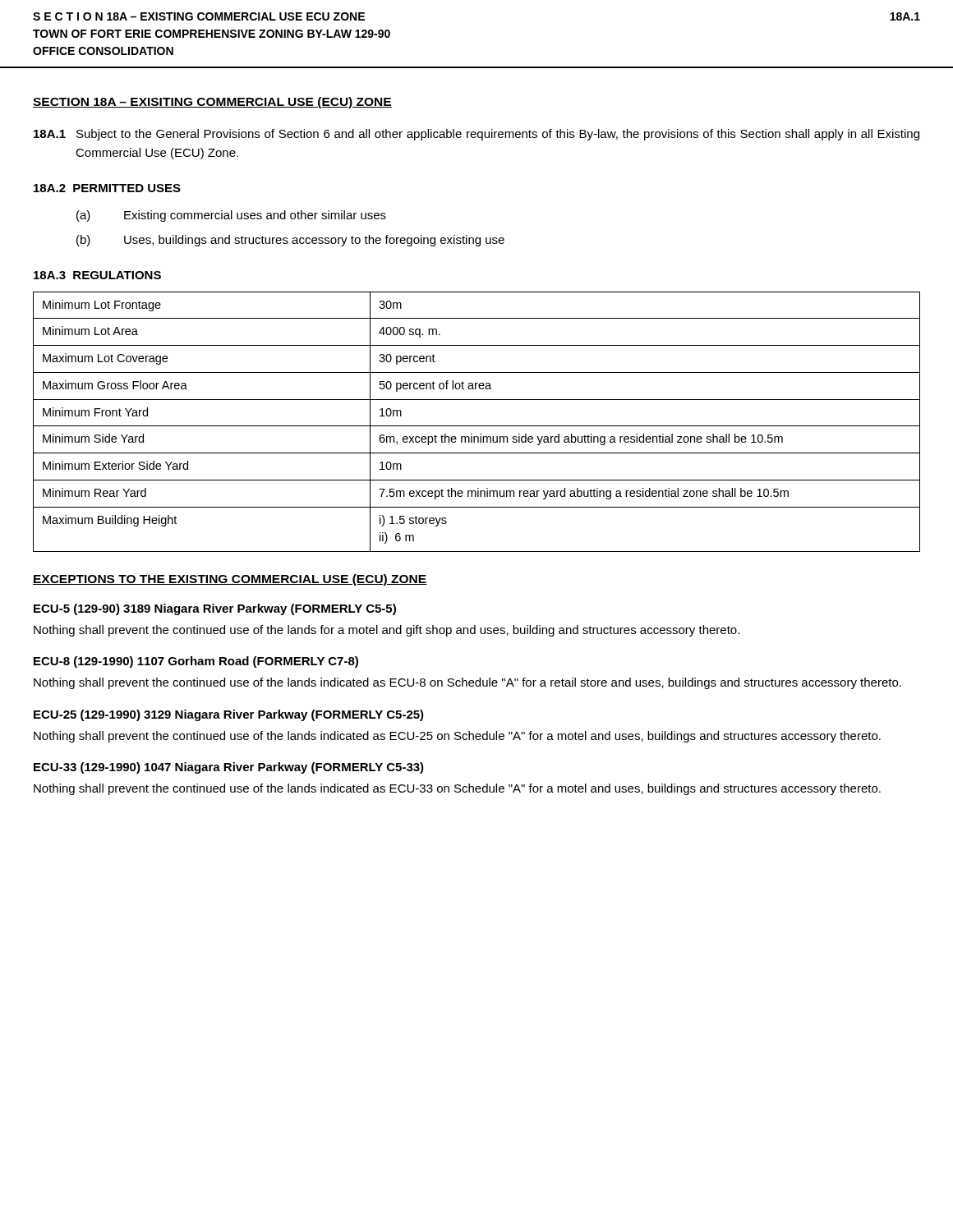The image size is (953, 1232).
Task: Click the section header that begins "EXCEPTIONS TO THE EXISTING COMMERCIAL USE (ECU)"
Action: click(230, 579)
